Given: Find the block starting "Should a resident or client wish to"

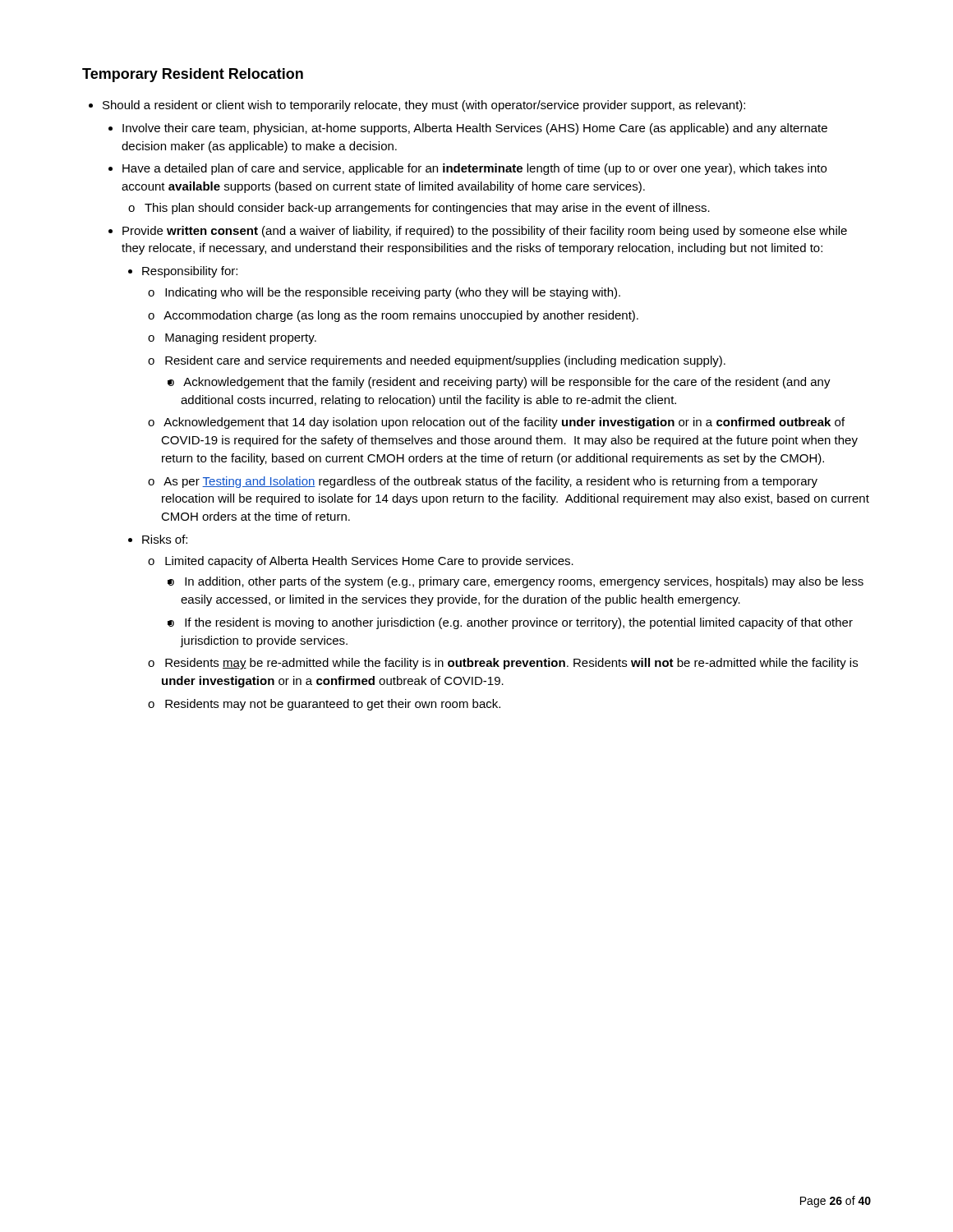Looking at the screenshot, I should pos(486,405).
